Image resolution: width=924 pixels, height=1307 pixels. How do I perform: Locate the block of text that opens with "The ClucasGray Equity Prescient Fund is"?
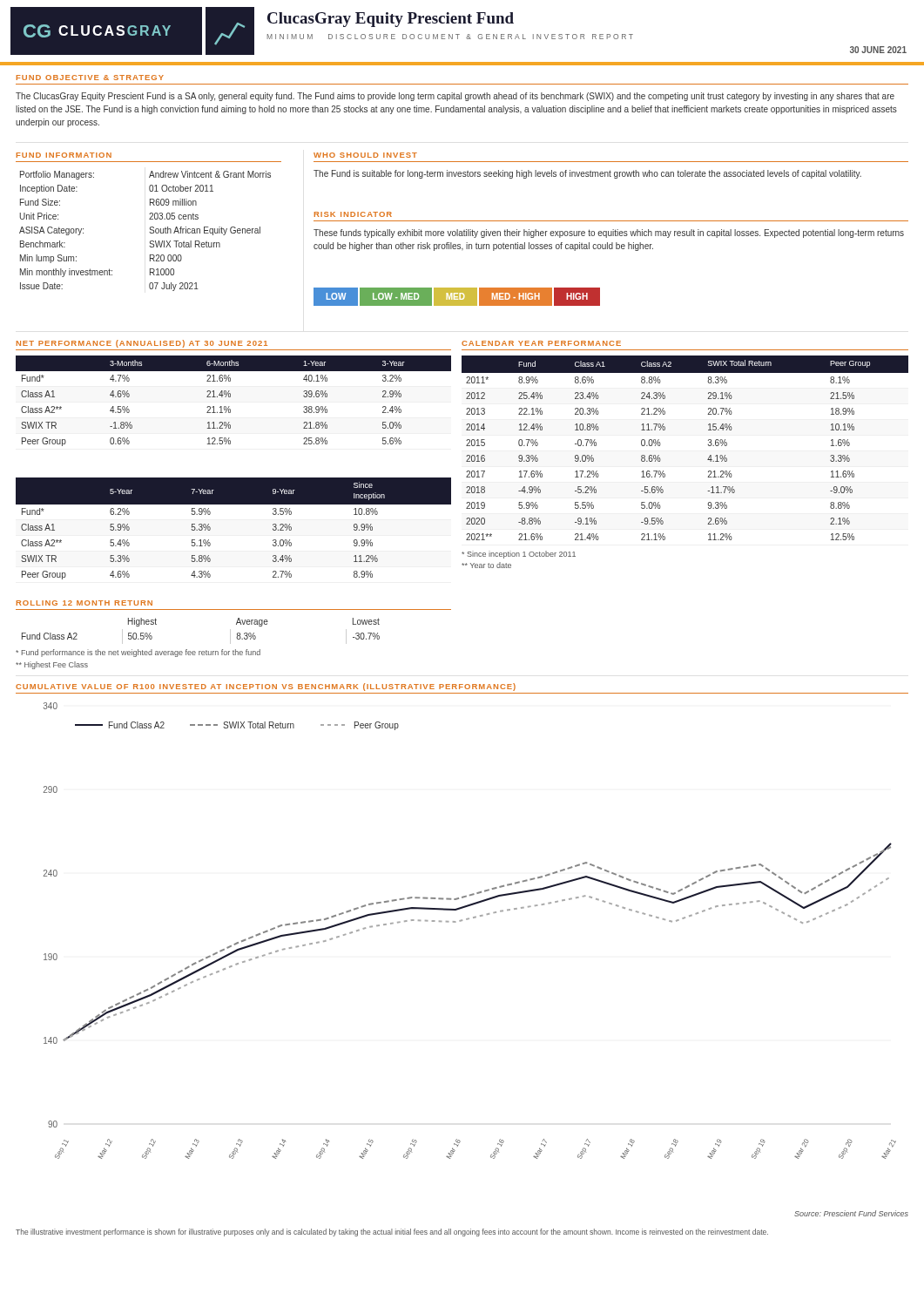click(x=462, y=109)
